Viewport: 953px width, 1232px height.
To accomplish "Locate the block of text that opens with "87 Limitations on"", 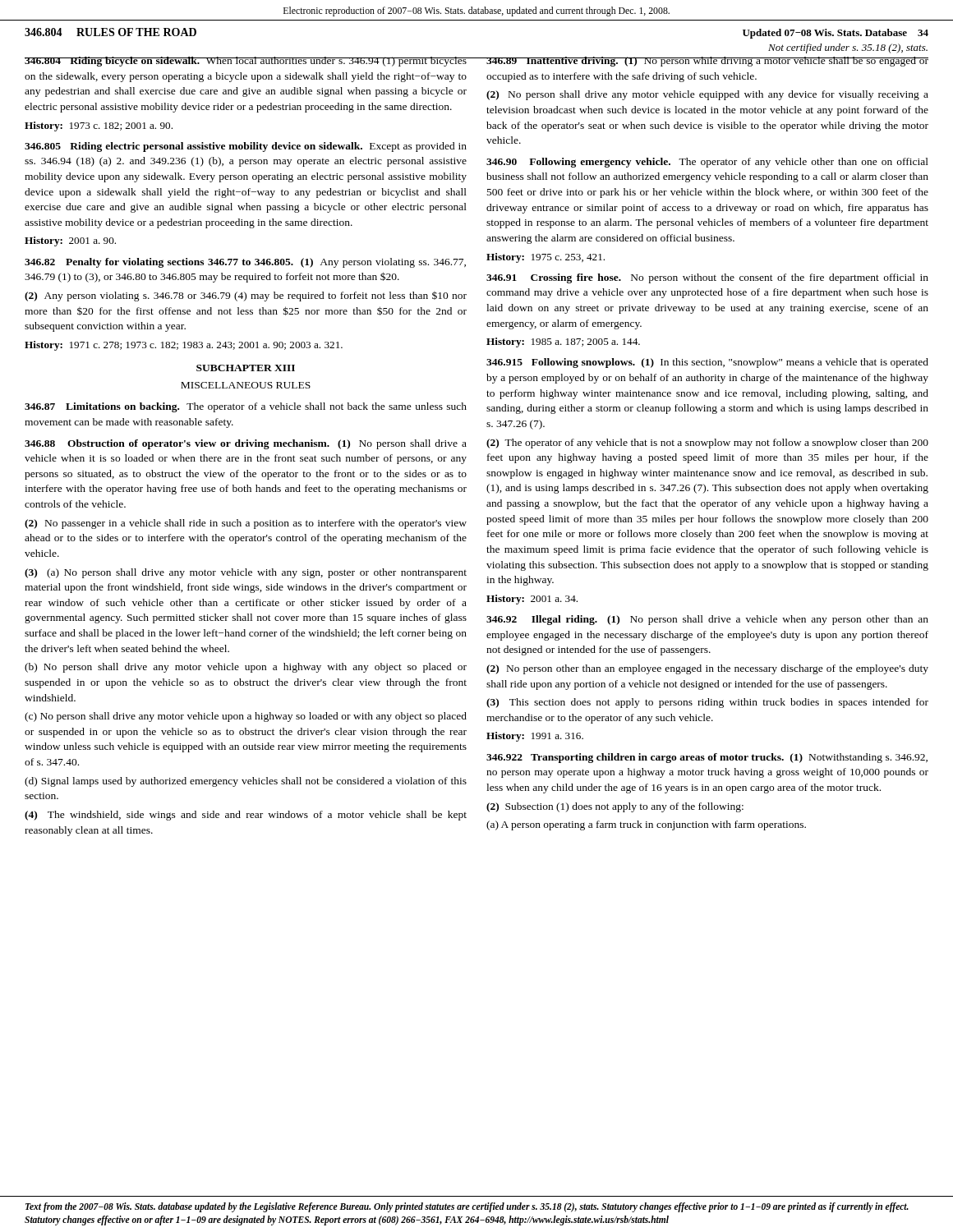I will 246,415.
